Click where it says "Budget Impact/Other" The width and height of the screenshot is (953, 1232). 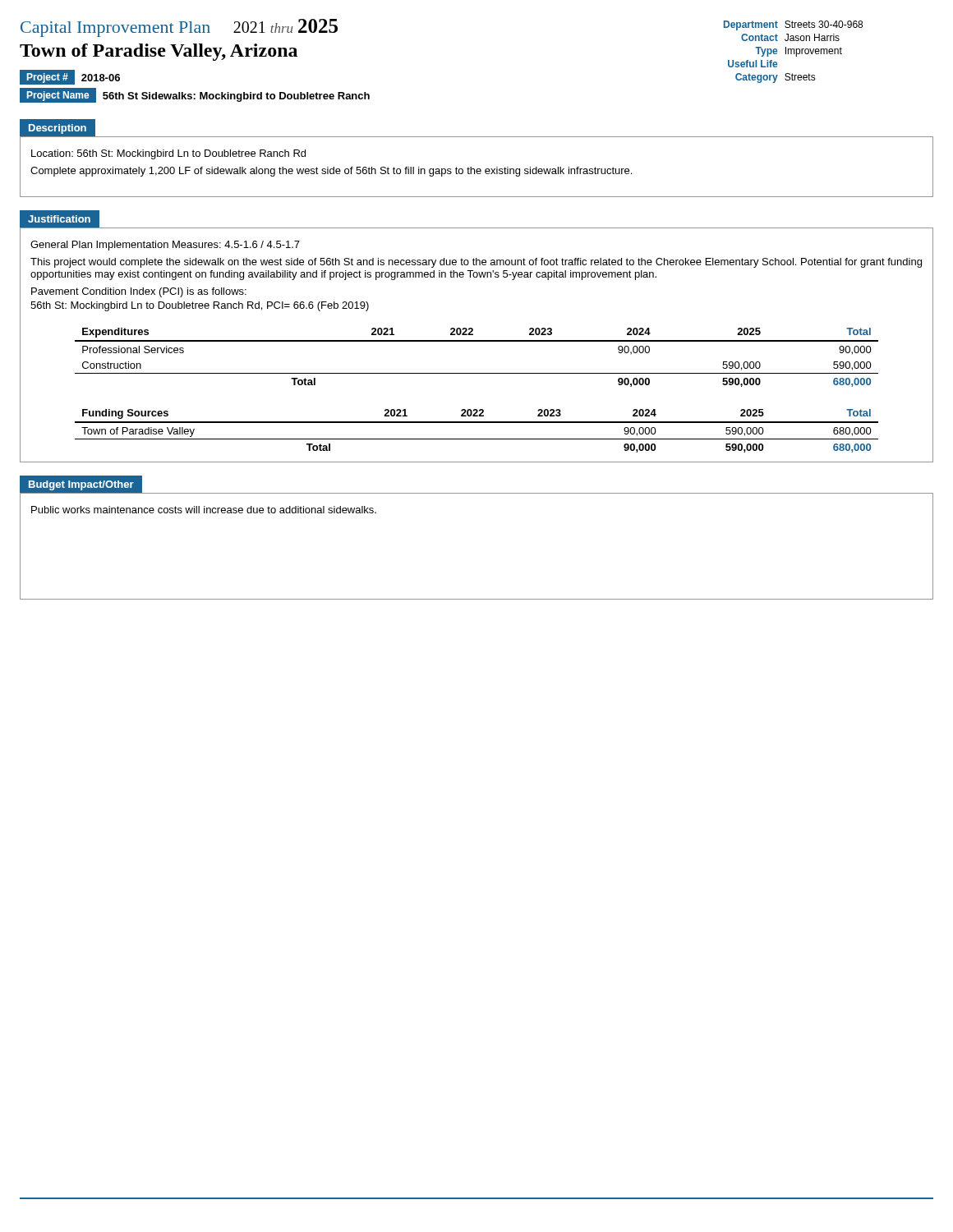(81, 484)
